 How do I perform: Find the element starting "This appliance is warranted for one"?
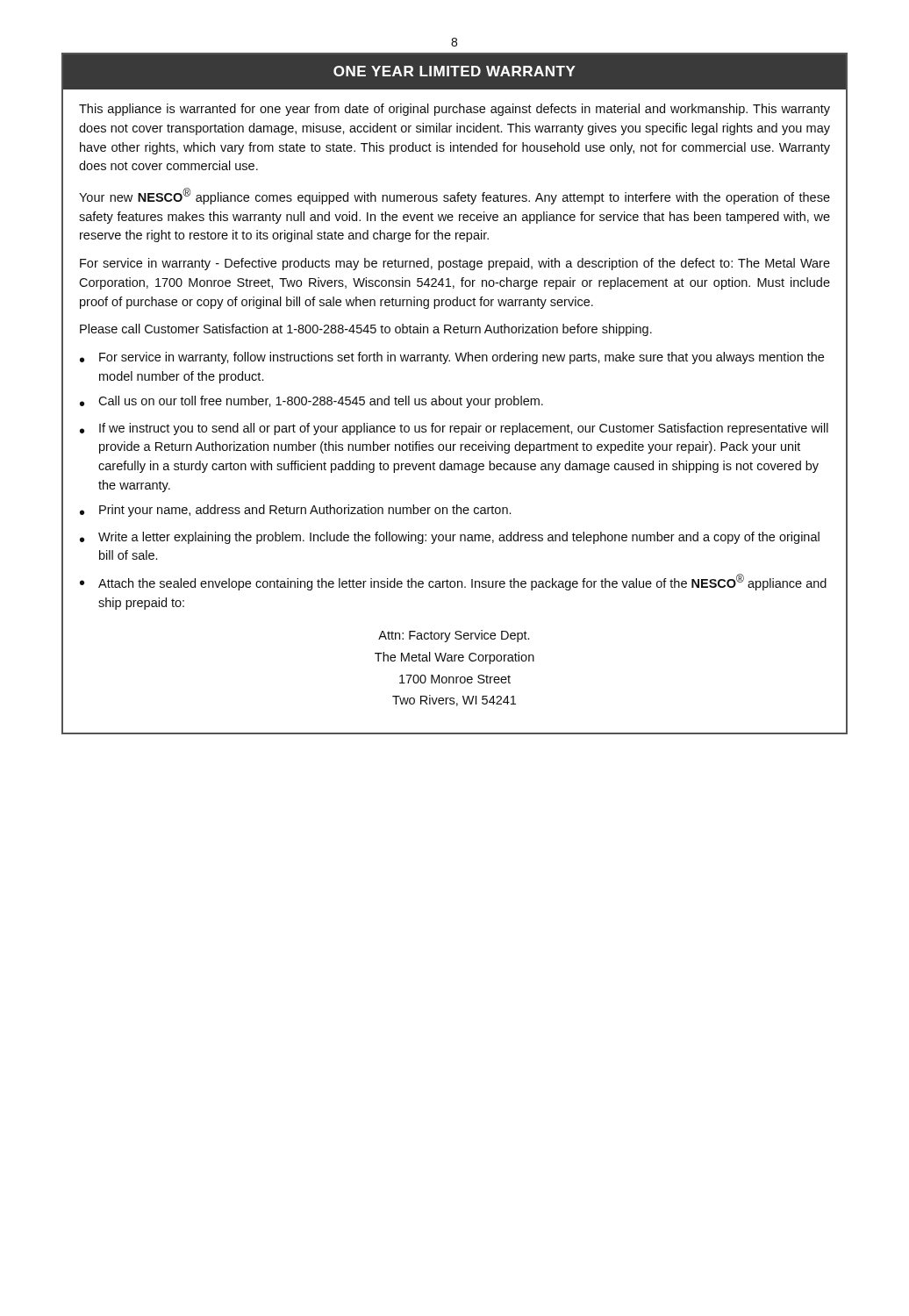454,137
